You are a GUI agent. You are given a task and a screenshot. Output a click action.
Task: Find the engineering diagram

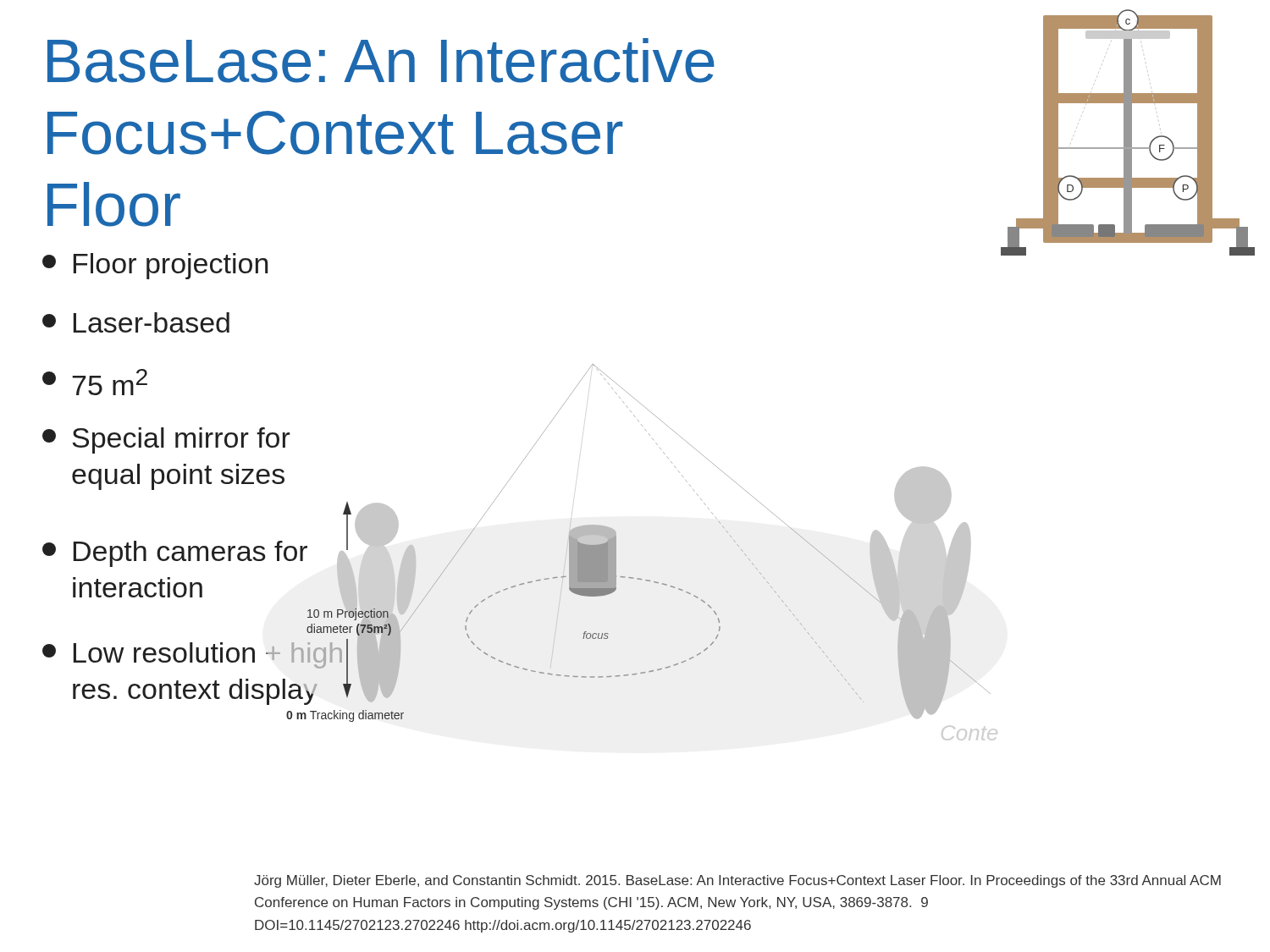[x=1128, y=144]
